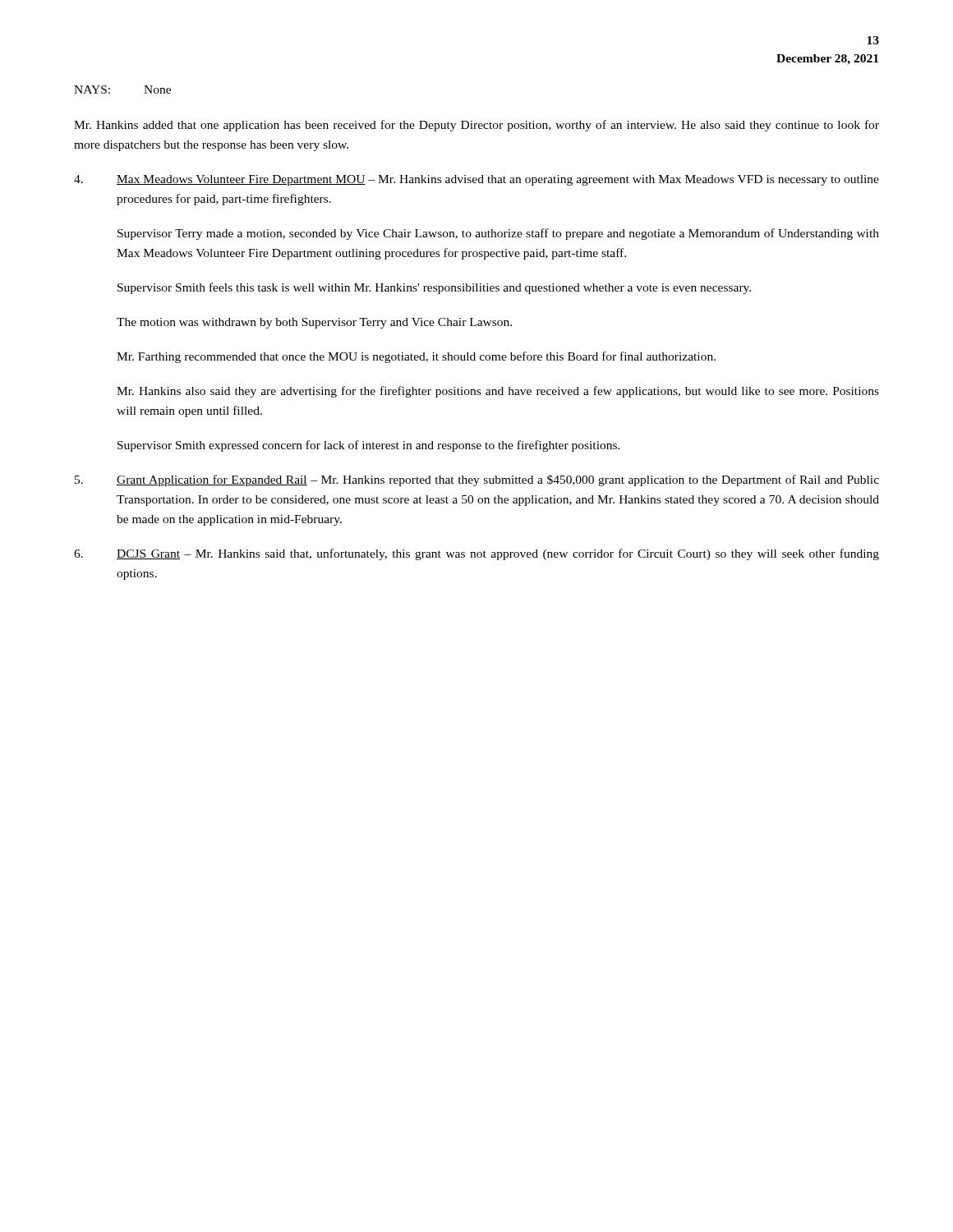This screenshot has width=953, height=1232.
Task: Find the text block starting "6. DCJS Grant – Mr. Hankins said that,"
Action: coord(476,564)
